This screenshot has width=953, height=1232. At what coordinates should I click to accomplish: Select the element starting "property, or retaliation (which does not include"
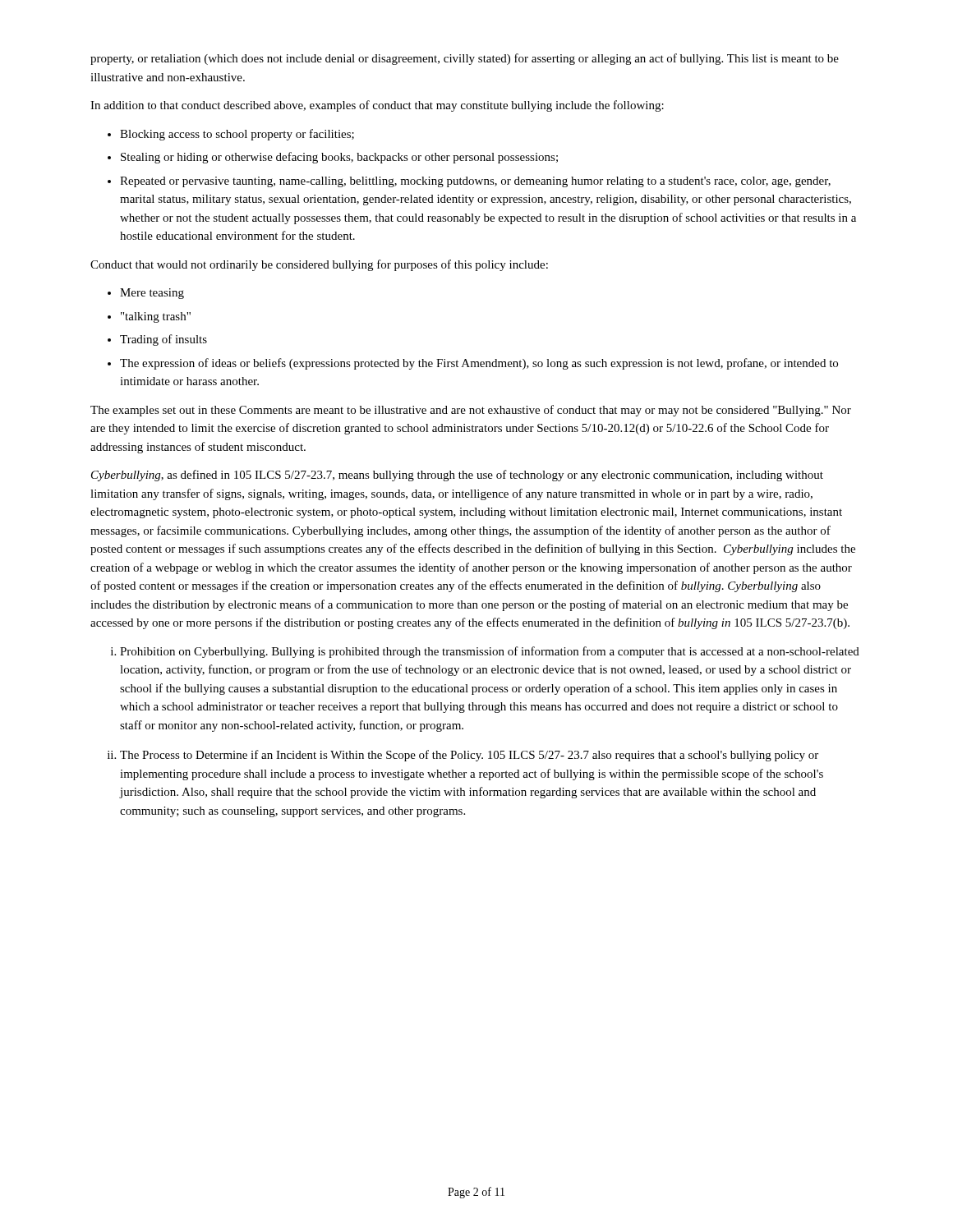476,68
